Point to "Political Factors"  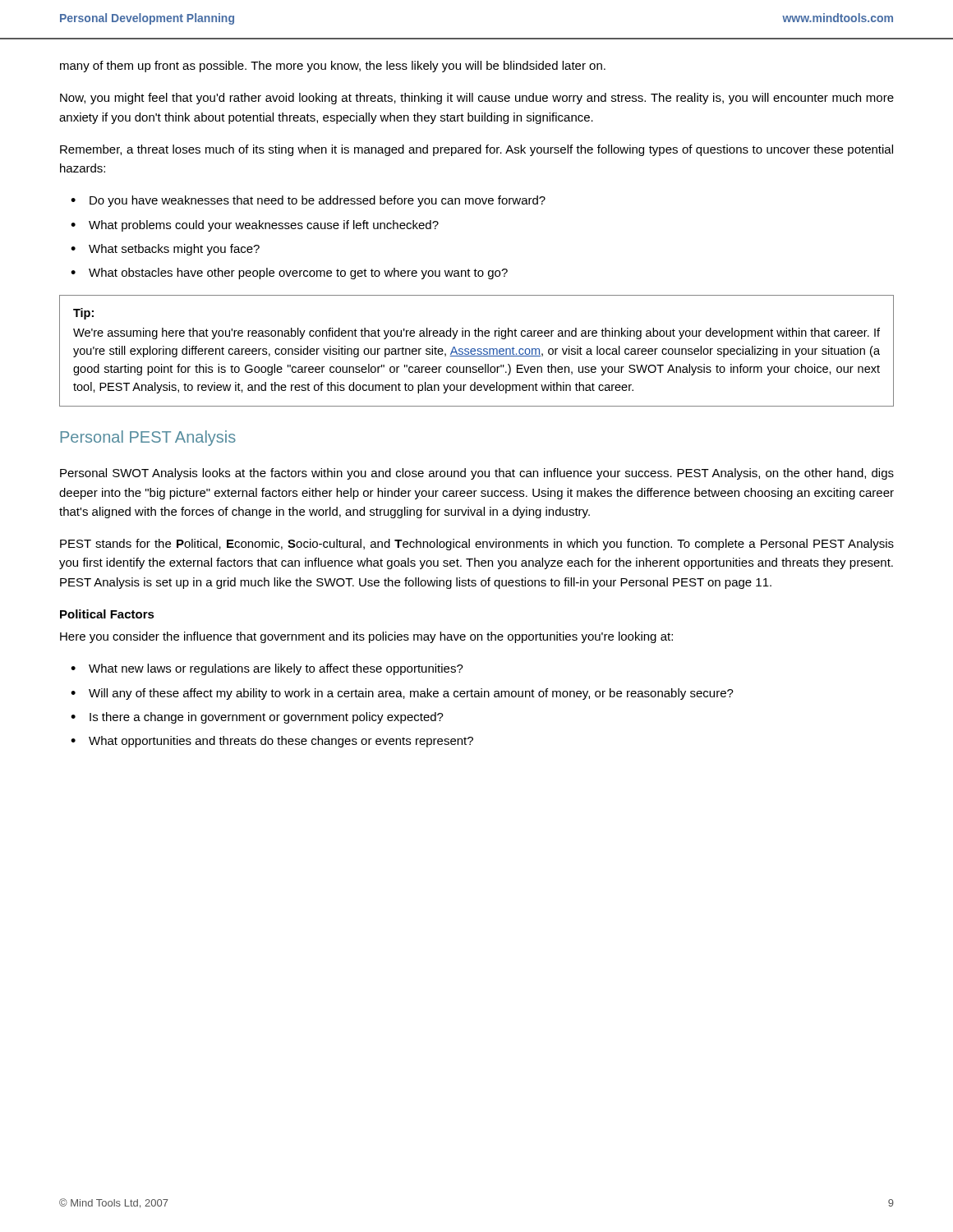(107, 614)
